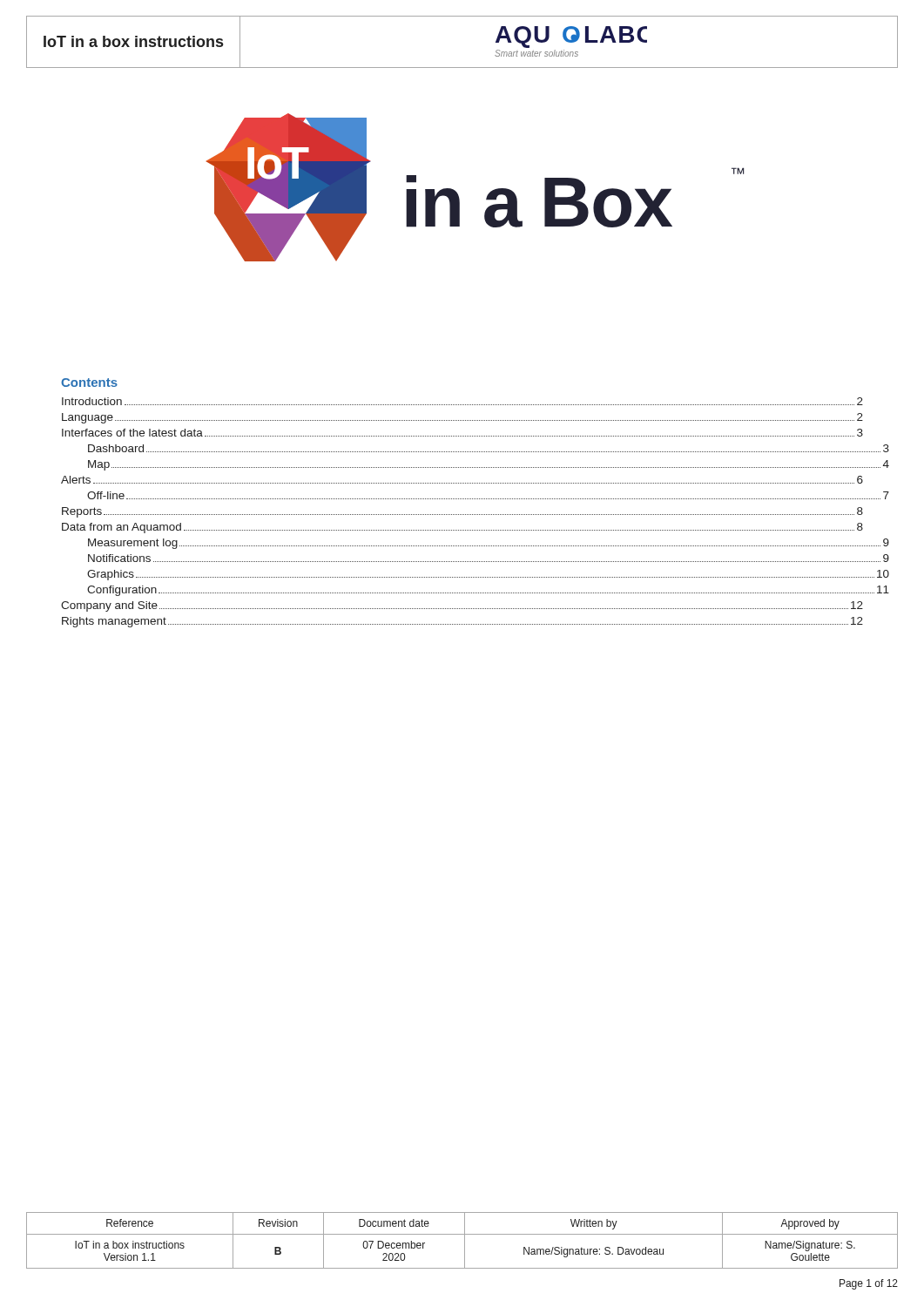Locate the list item that reads "Notifications 9"
Image resolution: width=924 pixels, height=1307 pixels.
[488, 558]
